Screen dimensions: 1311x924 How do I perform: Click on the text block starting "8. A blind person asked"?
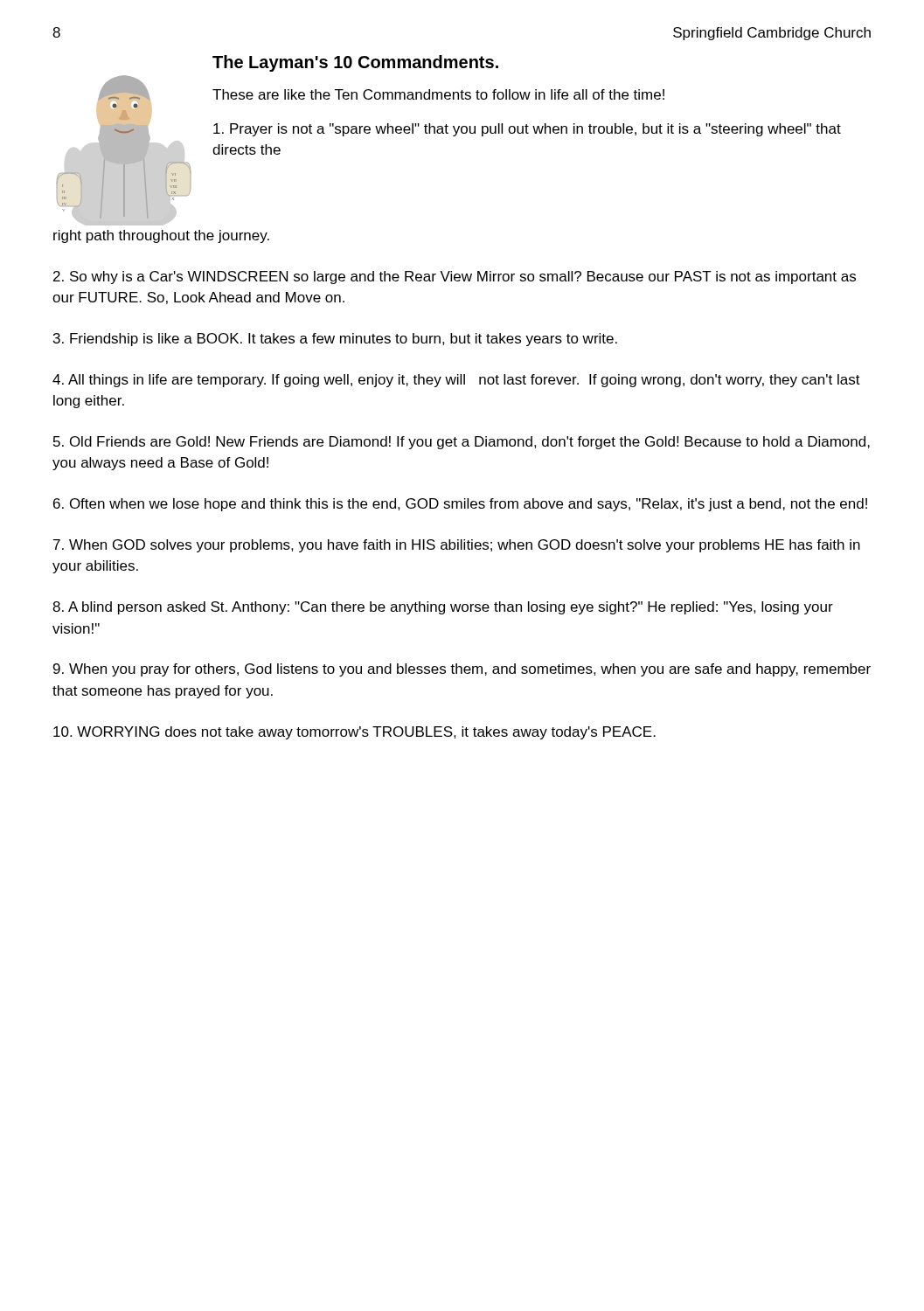[x=443, y=618]
